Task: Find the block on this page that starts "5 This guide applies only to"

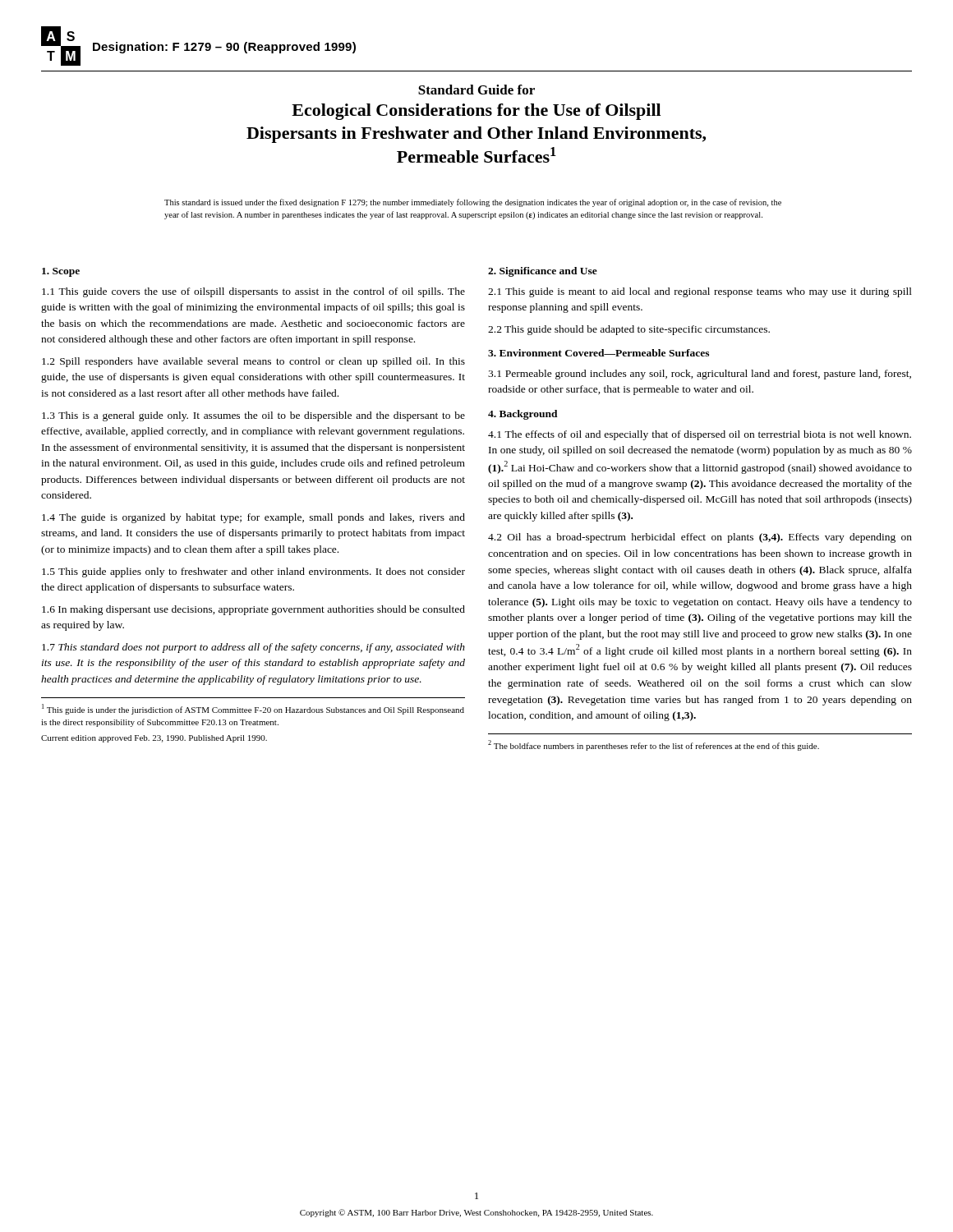Action: (x=253, y=579)
